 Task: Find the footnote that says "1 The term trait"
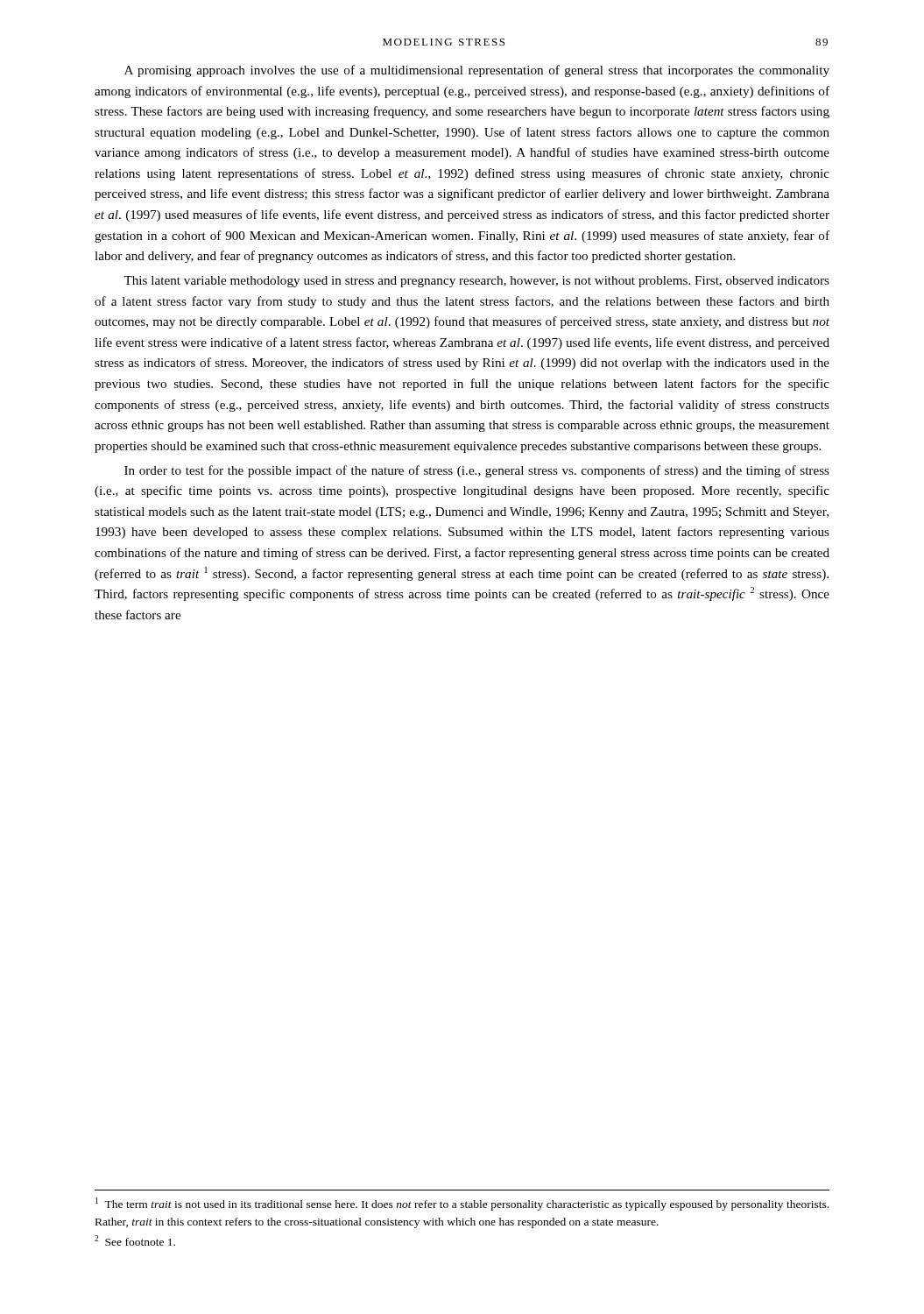[x=462, y=1212]
